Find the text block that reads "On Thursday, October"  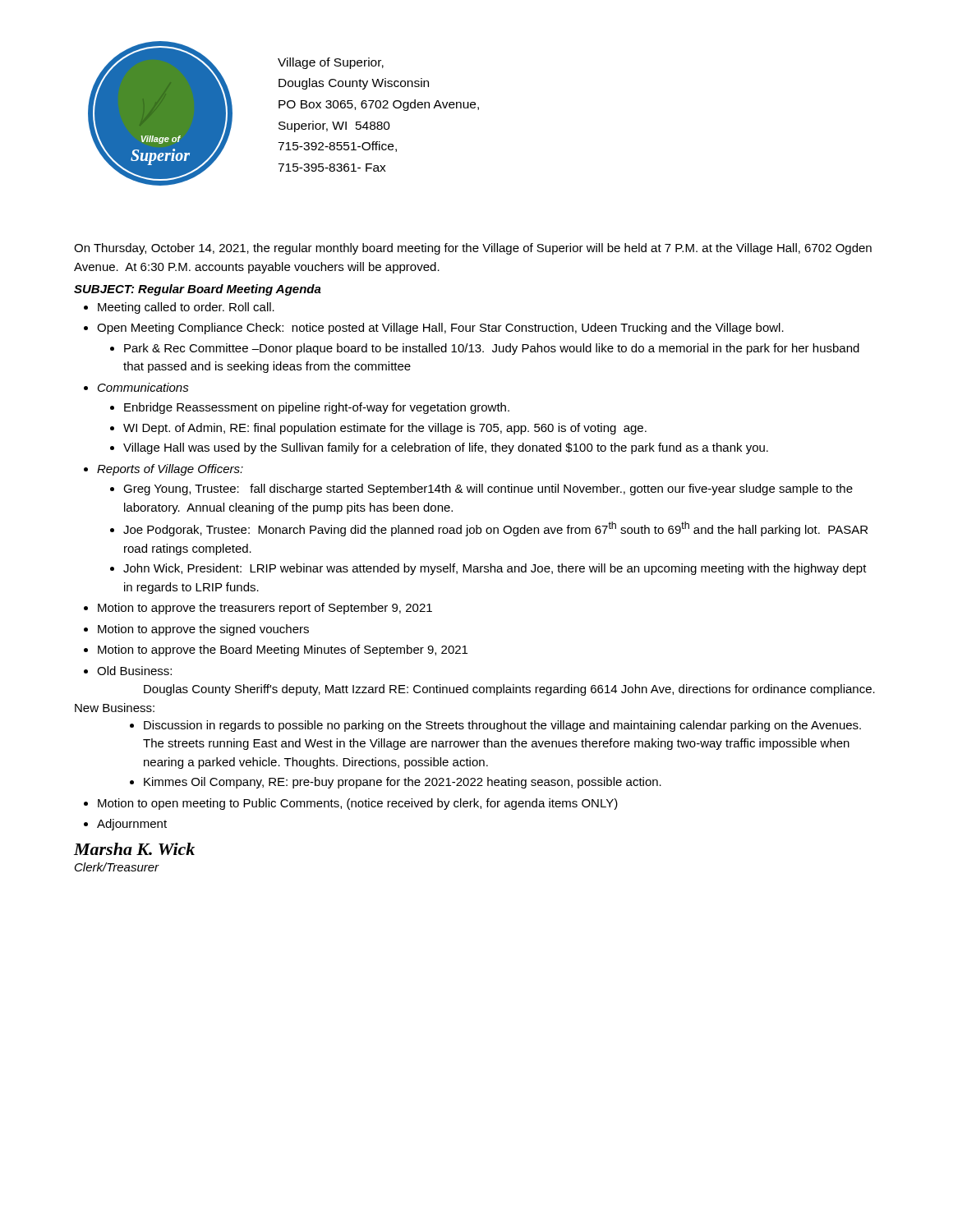click(473, 257)
